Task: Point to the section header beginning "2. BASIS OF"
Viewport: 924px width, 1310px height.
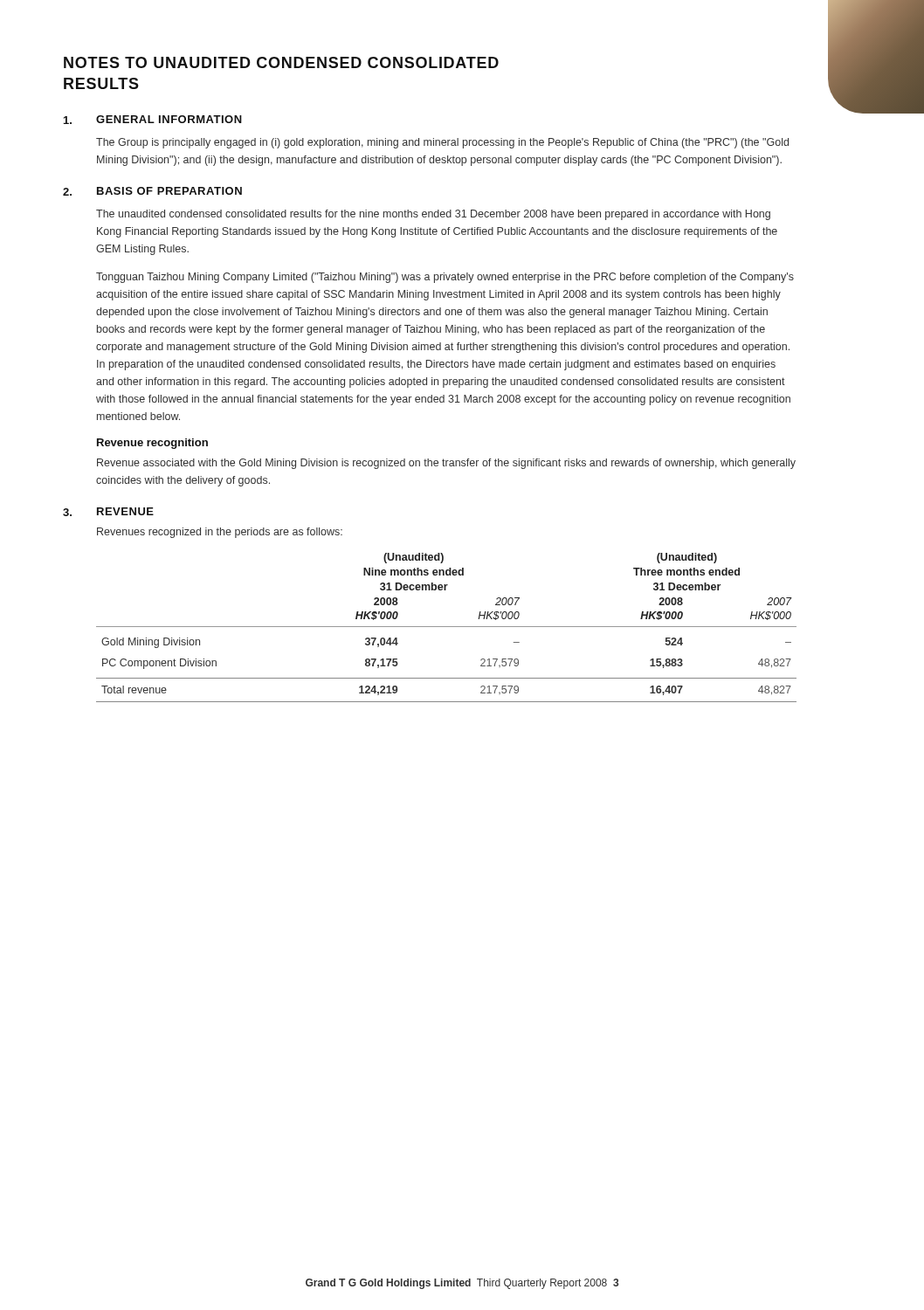Action: (x=153, y=191)
